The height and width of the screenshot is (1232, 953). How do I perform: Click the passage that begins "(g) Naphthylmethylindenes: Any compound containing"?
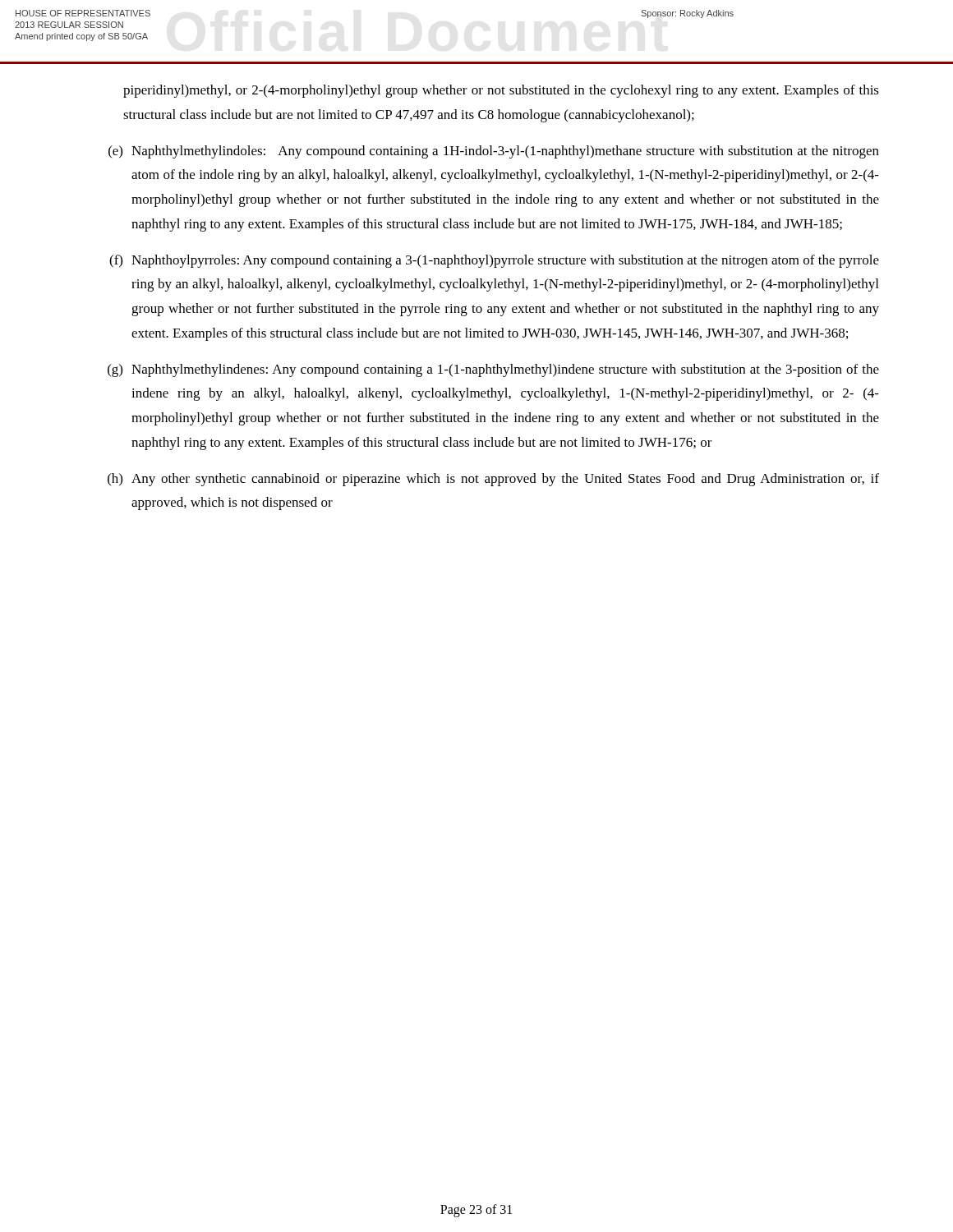(476, 406)
